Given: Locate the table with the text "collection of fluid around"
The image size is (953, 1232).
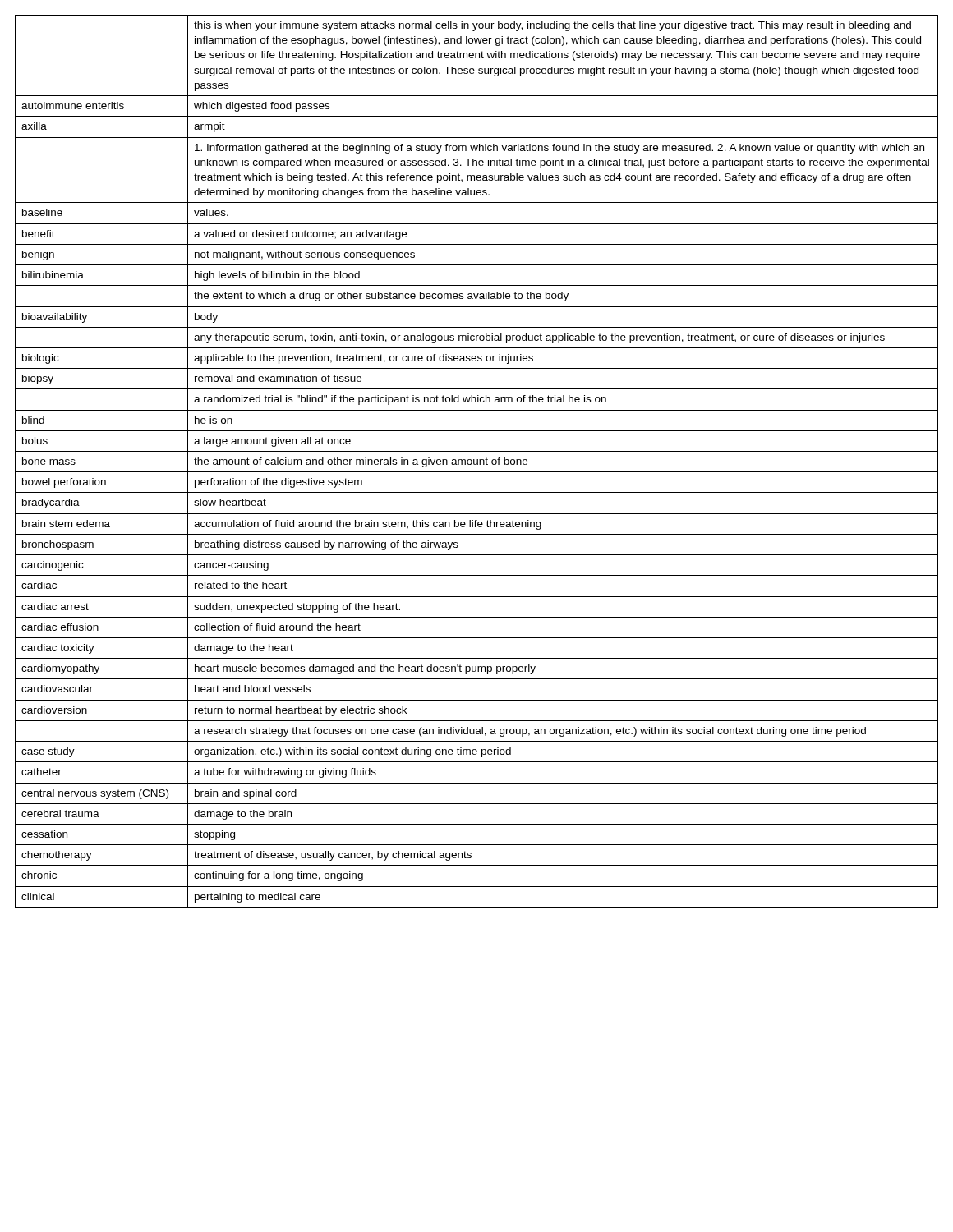Looking at the screenshot, I should [x=476, y=461].
